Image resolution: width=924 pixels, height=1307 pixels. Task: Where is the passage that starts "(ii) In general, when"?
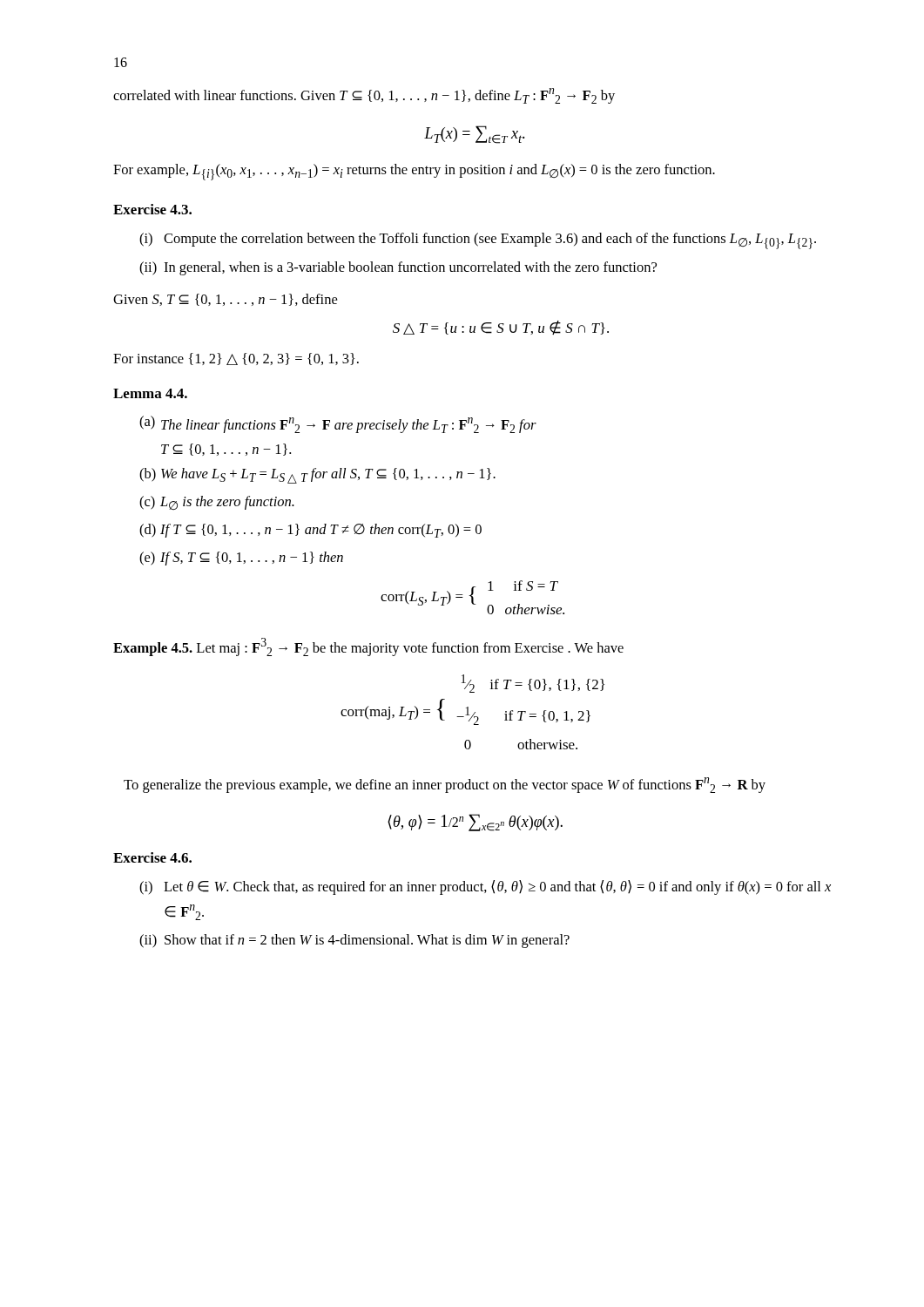pyautogui.click(x=398, y=268)
